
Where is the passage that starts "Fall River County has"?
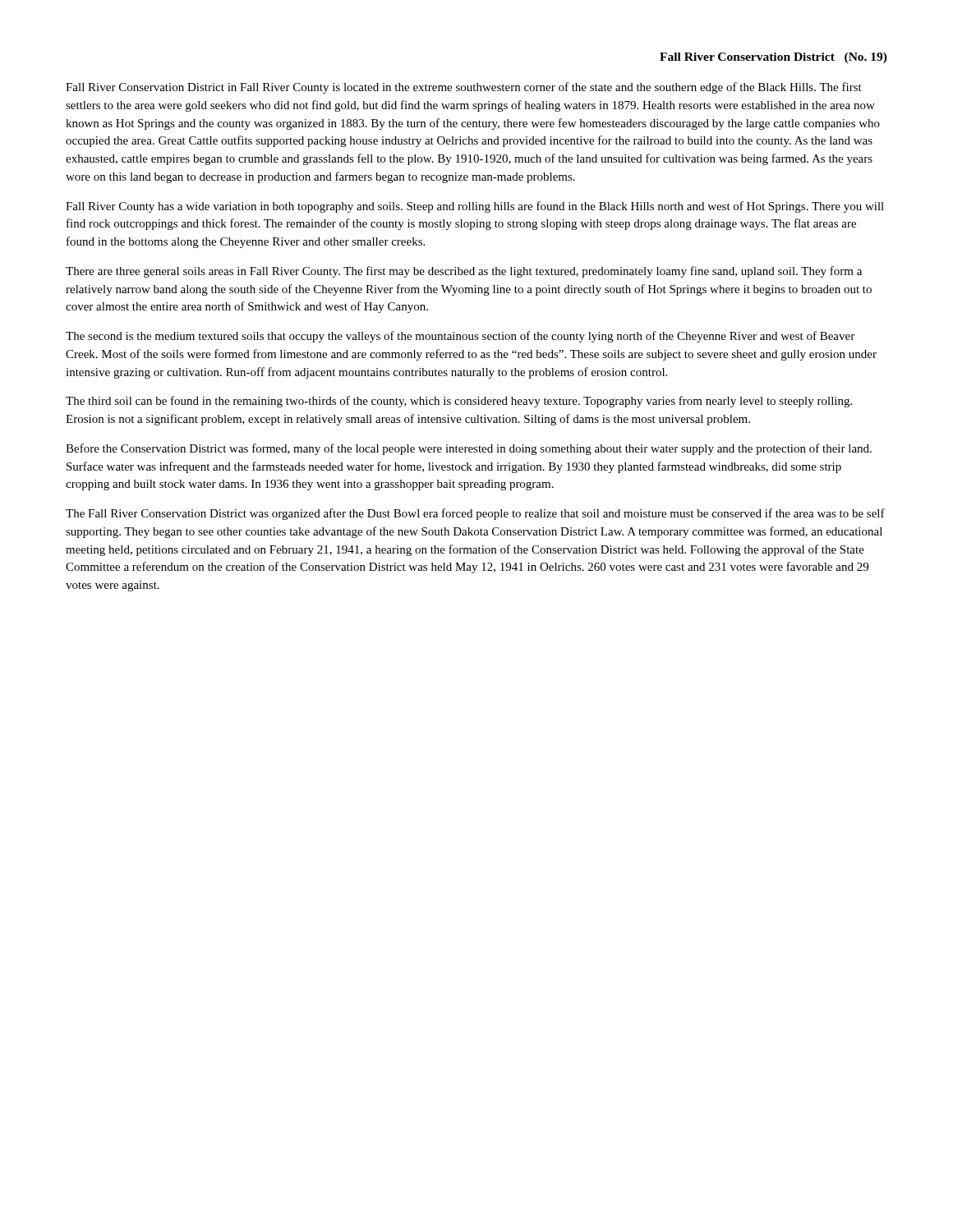475,224
